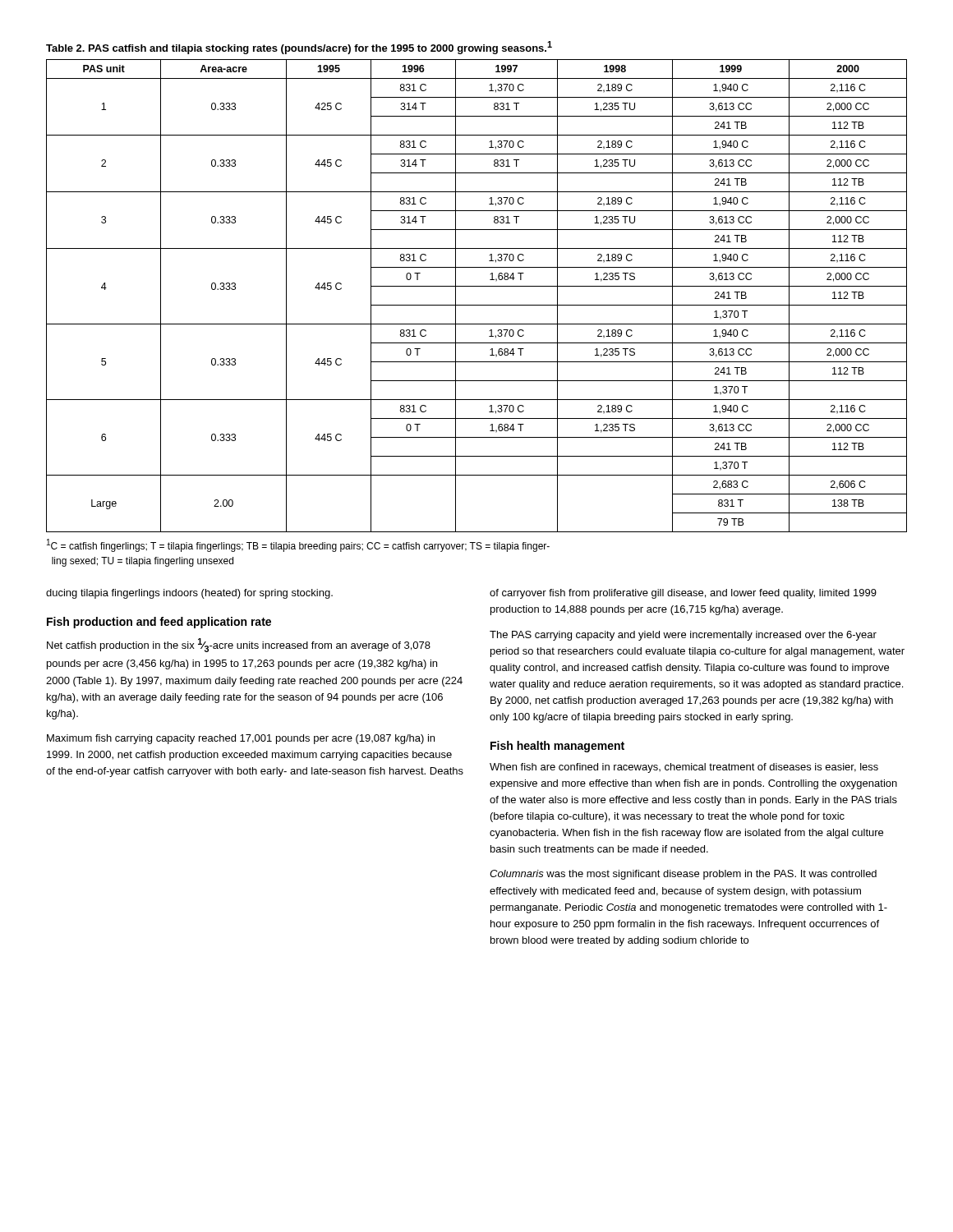The width and height of the screenshot is (953, 1232).
Task: Navigate to the region starting "1C = catfish fingerlings; T = tilapia fingerlings;"
Action: click(x=298, y=553)
